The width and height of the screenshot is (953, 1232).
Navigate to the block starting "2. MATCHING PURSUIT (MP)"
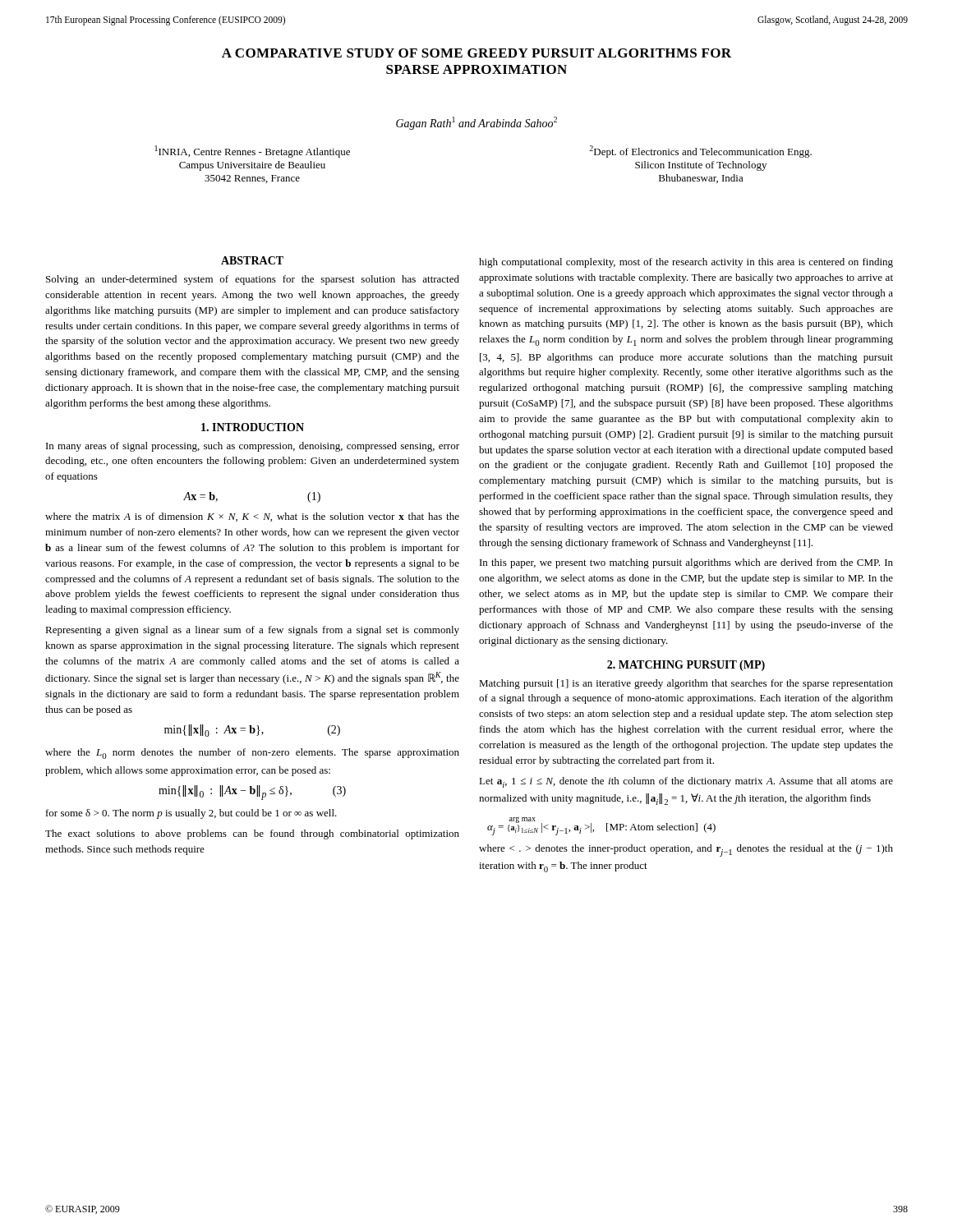[686, 665]
